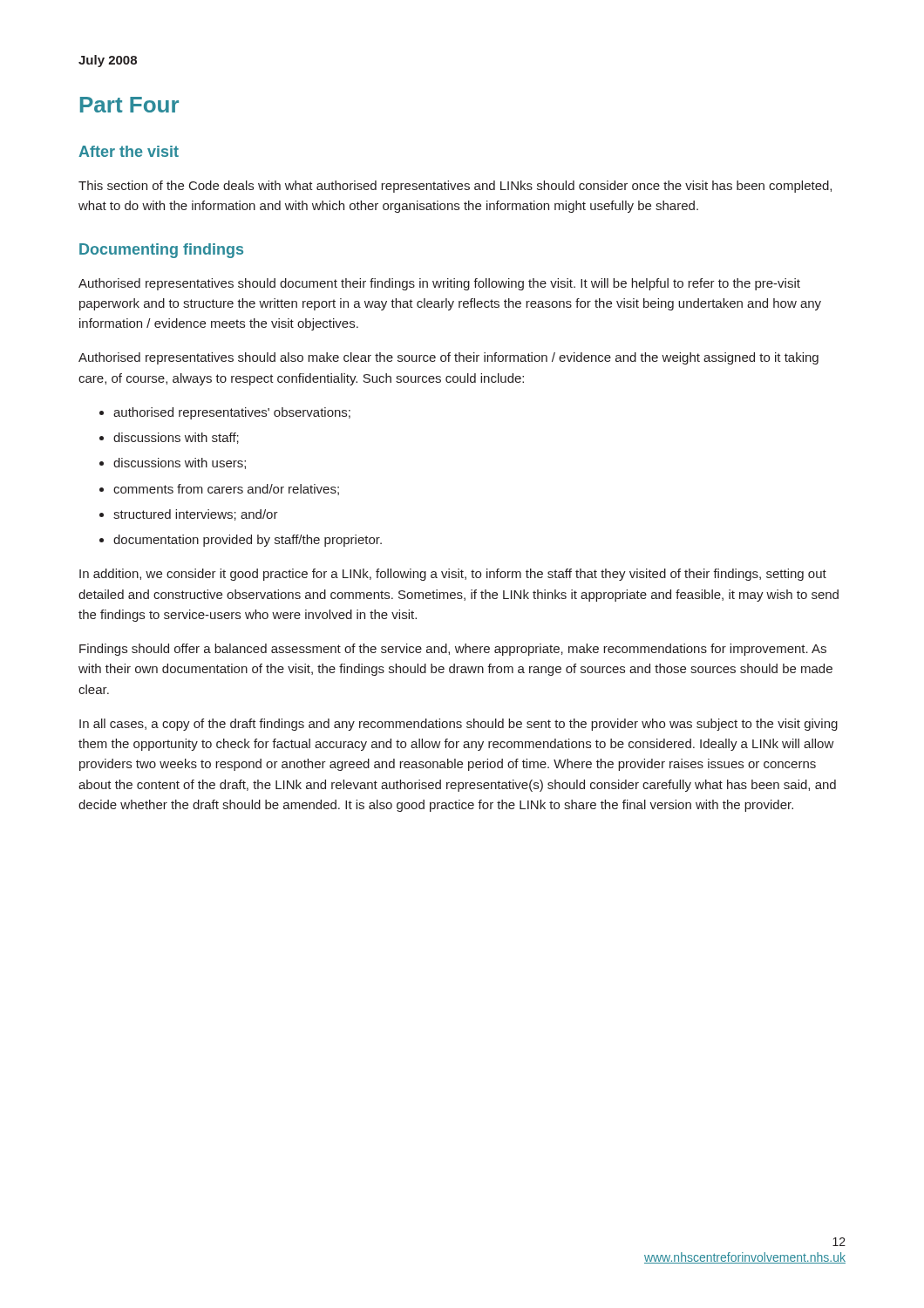Select the text block with the text "Findings should offer a balanced assessment of the"
Image resolution: width=924 pixels, height=1308 pixels.
pyautogui.click(x=462, y=669)
